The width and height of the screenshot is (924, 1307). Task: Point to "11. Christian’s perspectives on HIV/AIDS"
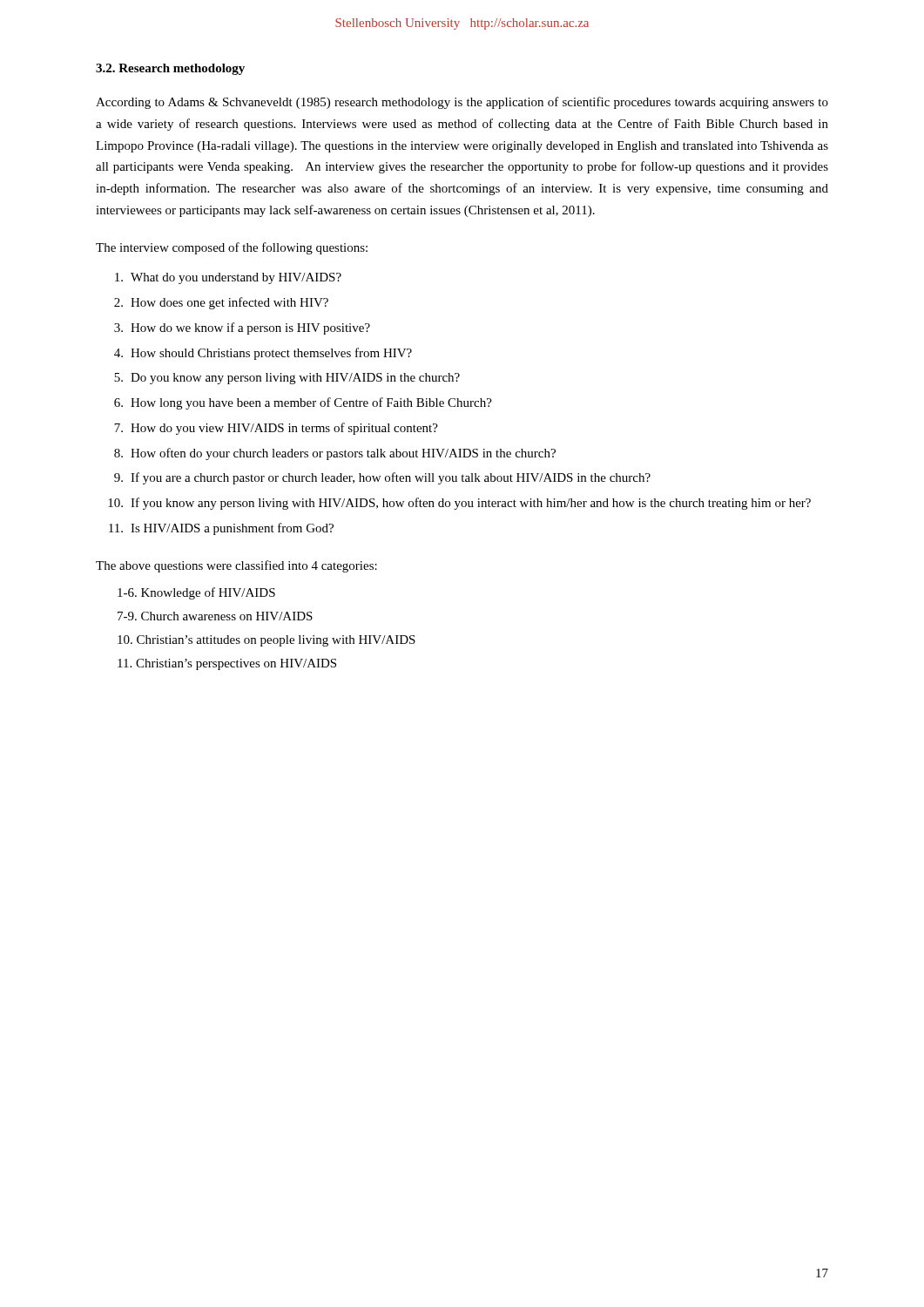click(227, 663)
